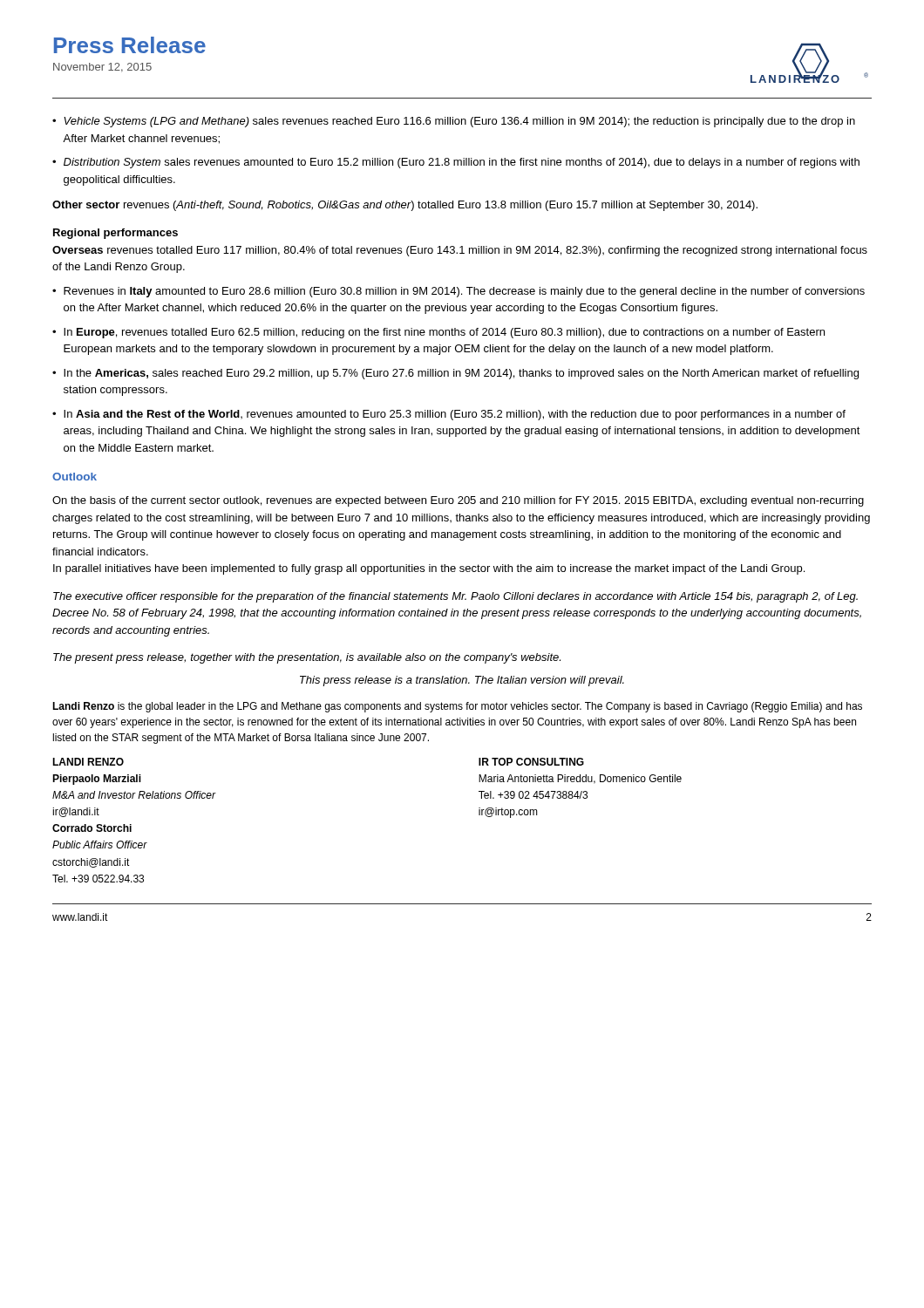Where is the passage that starts "Other sector revenues"?
The width and height of the screenshot is (924, 1308).
405,204
